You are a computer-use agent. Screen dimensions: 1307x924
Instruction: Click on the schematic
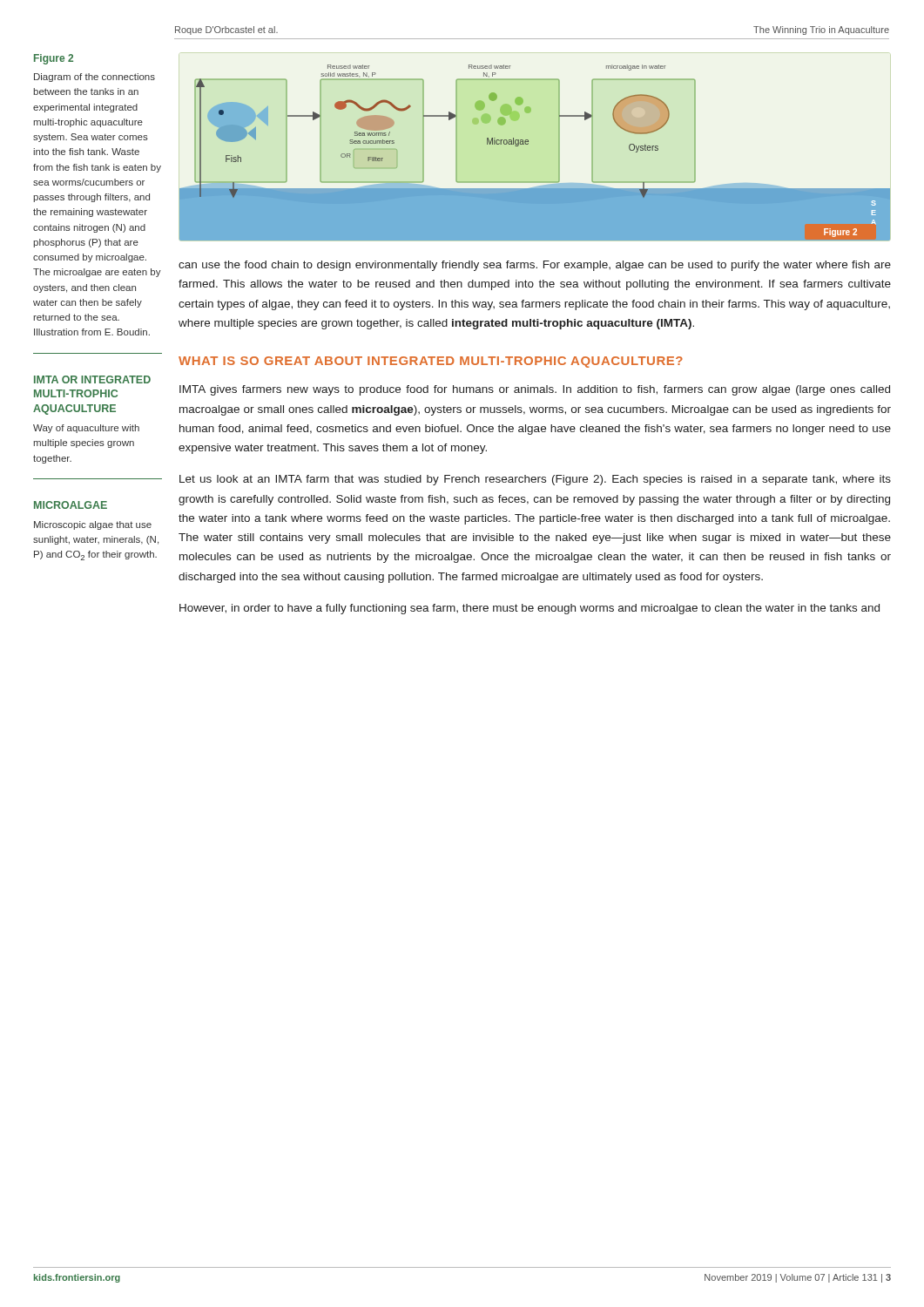tap(535, 147)
